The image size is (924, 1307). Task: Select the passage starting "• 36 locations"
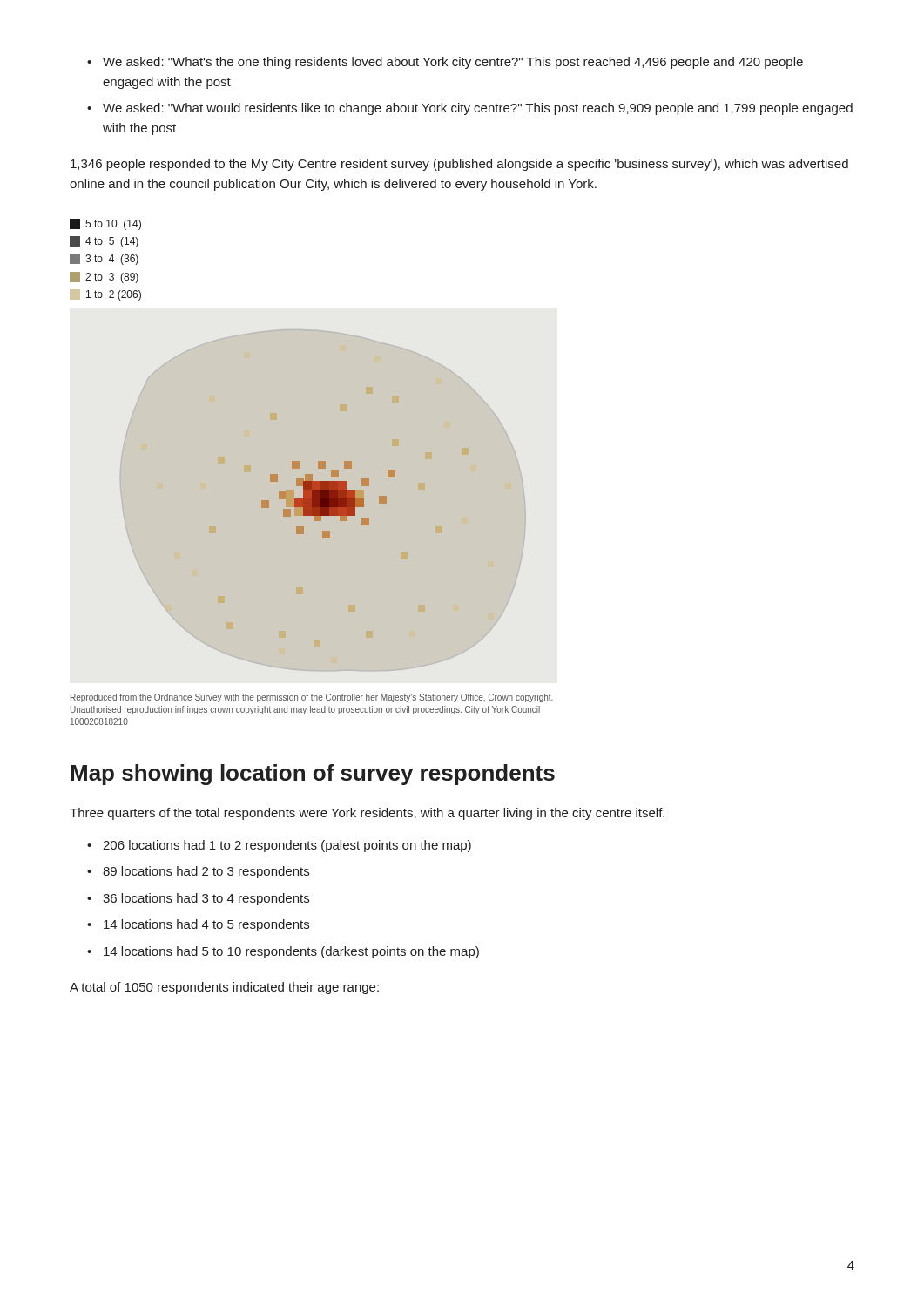pyautogui.click(x=198, y=899)
